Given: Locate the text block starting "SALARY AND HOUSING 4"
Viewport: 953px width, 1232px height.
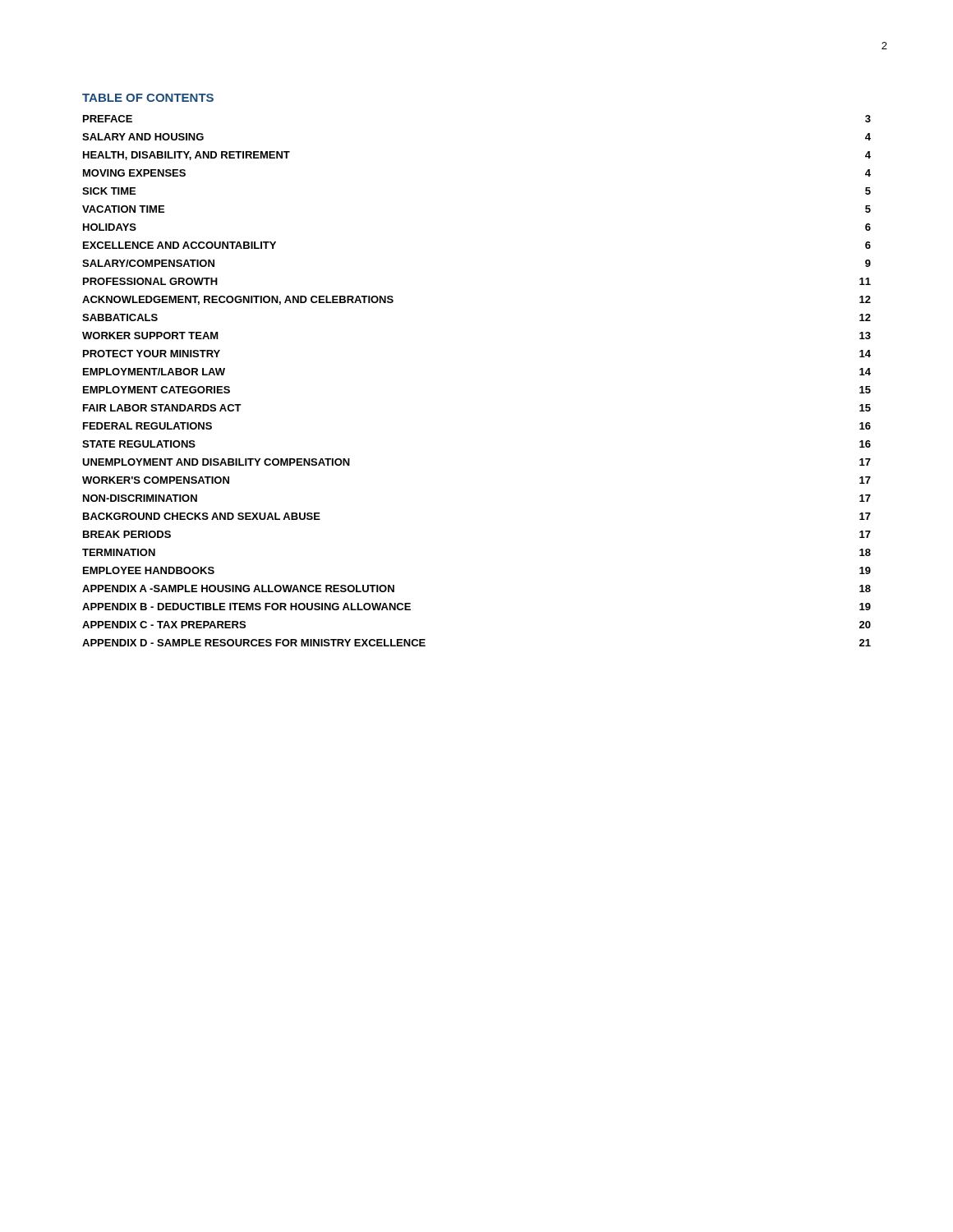Looking at the screenshot, I should coord(139,137).
